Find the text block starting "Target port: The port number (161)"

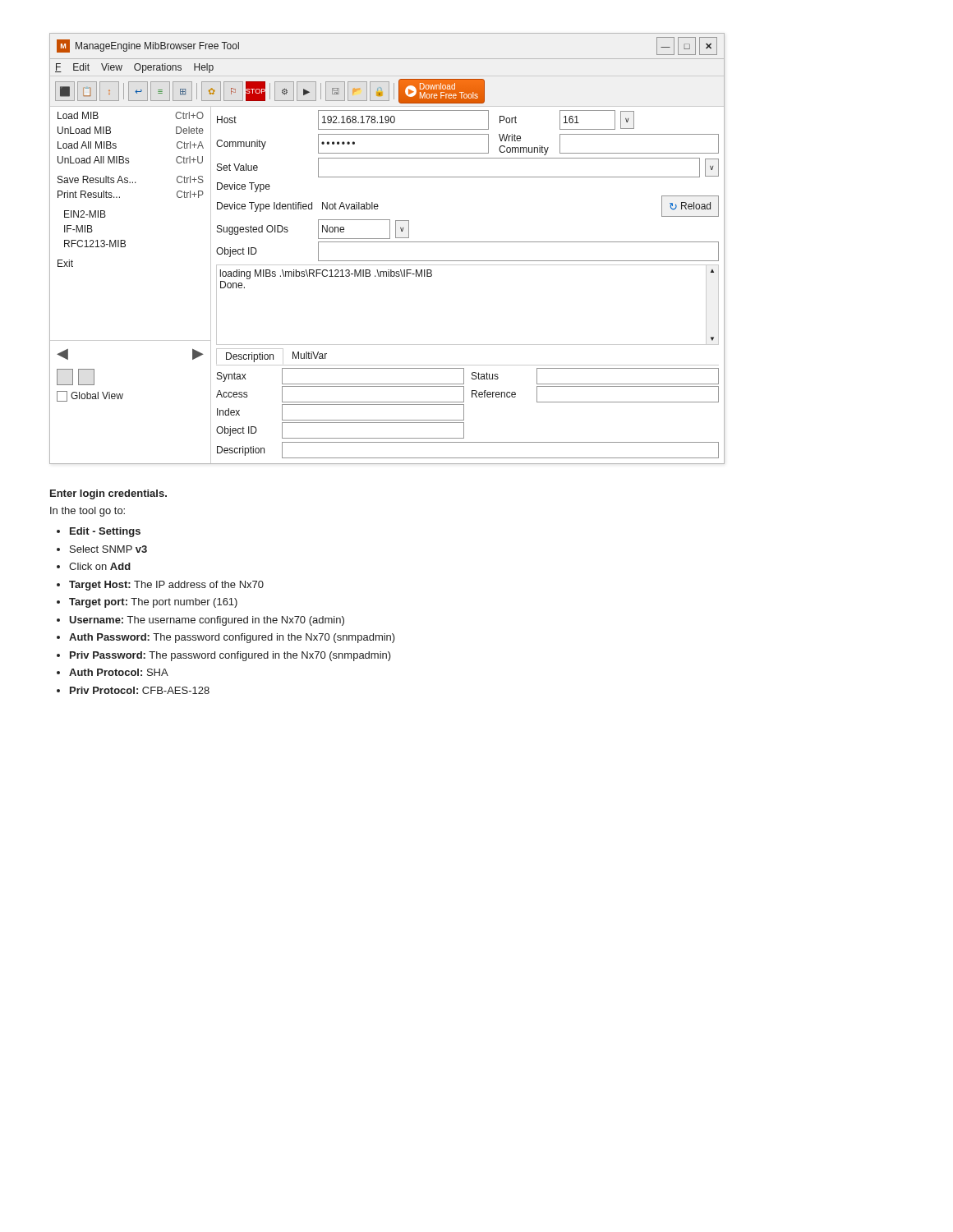(153, 602)
